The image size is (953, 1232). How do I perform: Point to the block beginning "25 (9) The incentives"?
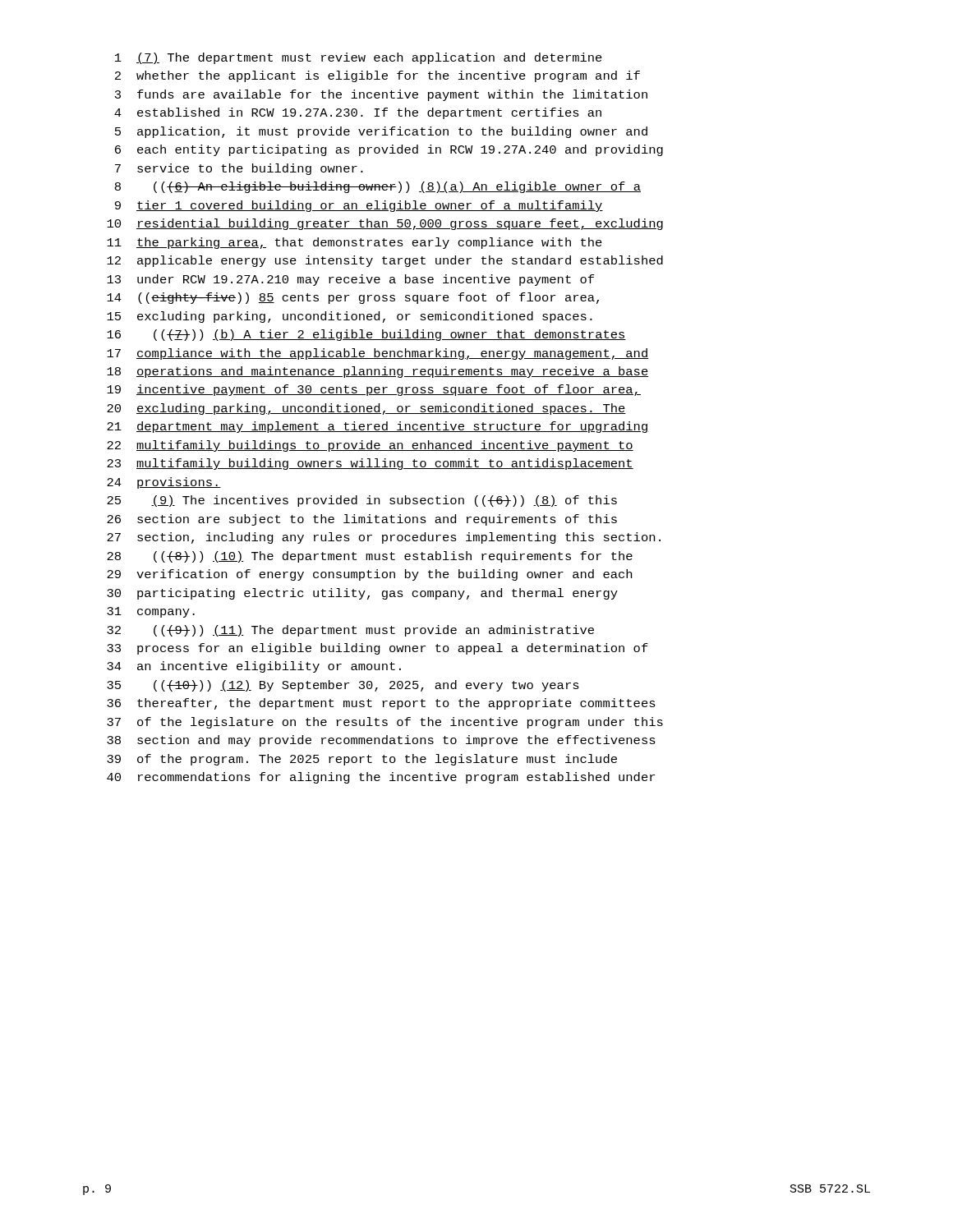[x=476, y=520]
